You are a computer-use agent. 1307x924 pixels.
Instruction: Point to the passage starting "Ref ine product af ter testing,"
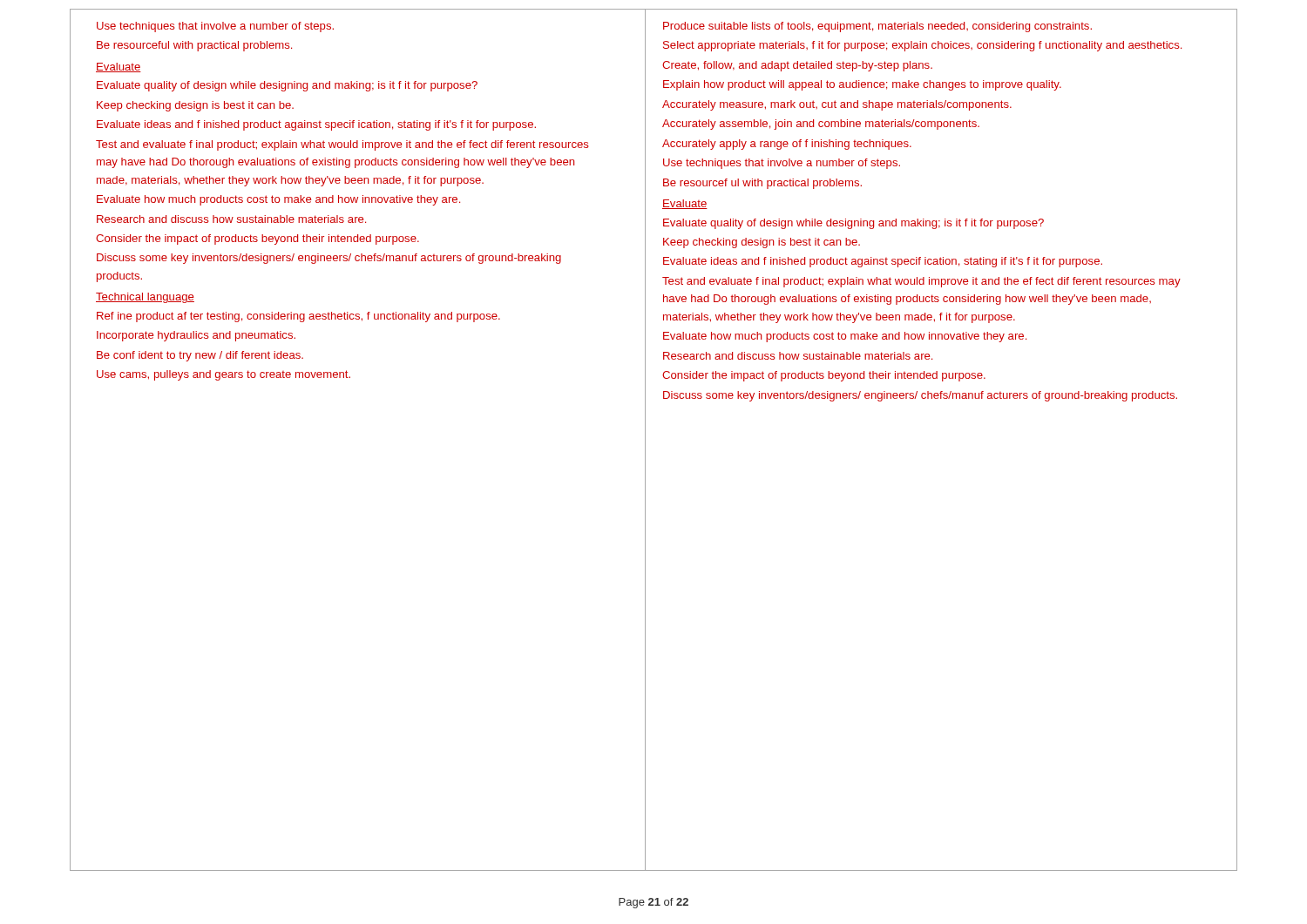(x=349, y=316)
